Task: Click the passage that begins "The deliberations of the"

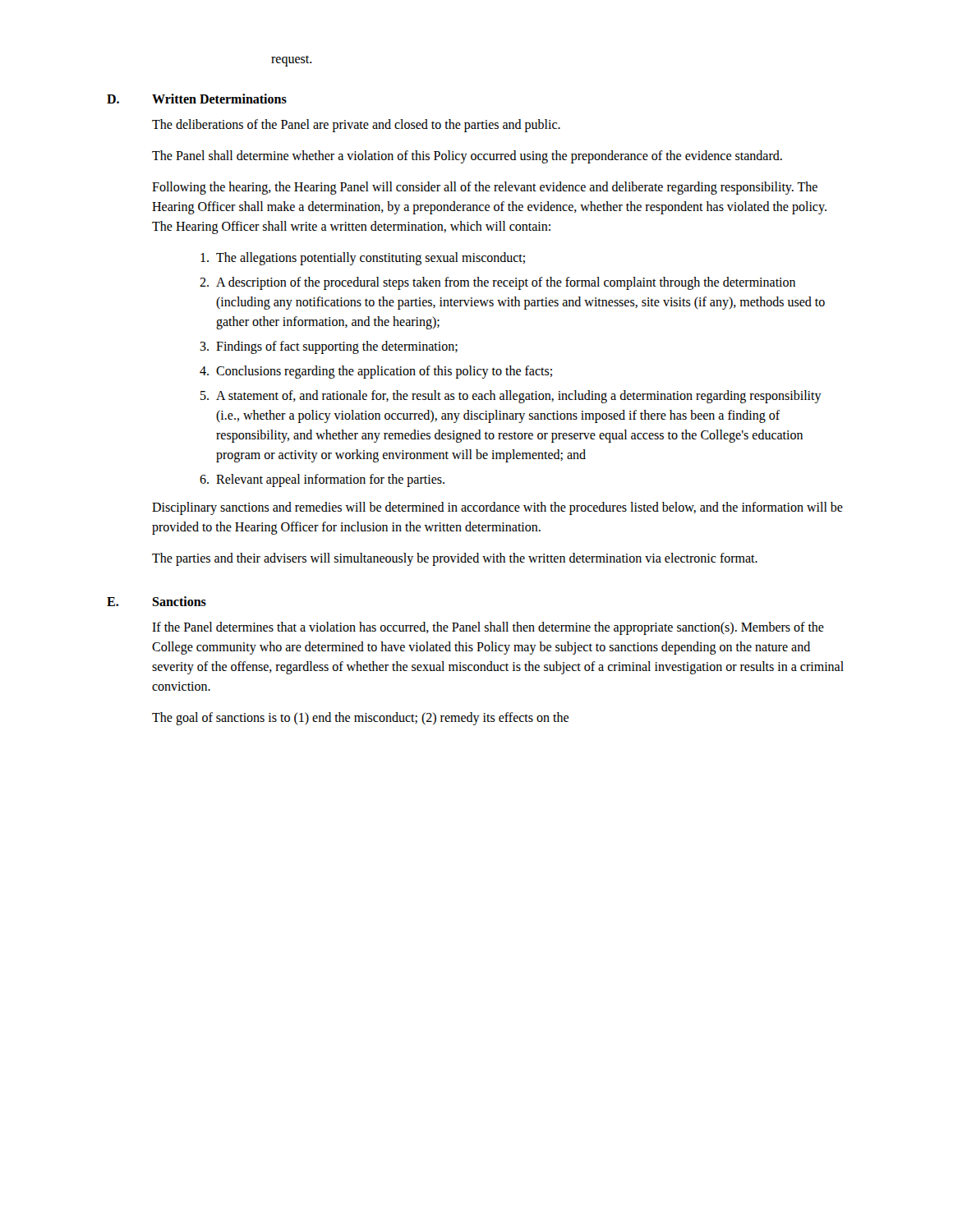Action: point(356,124)
